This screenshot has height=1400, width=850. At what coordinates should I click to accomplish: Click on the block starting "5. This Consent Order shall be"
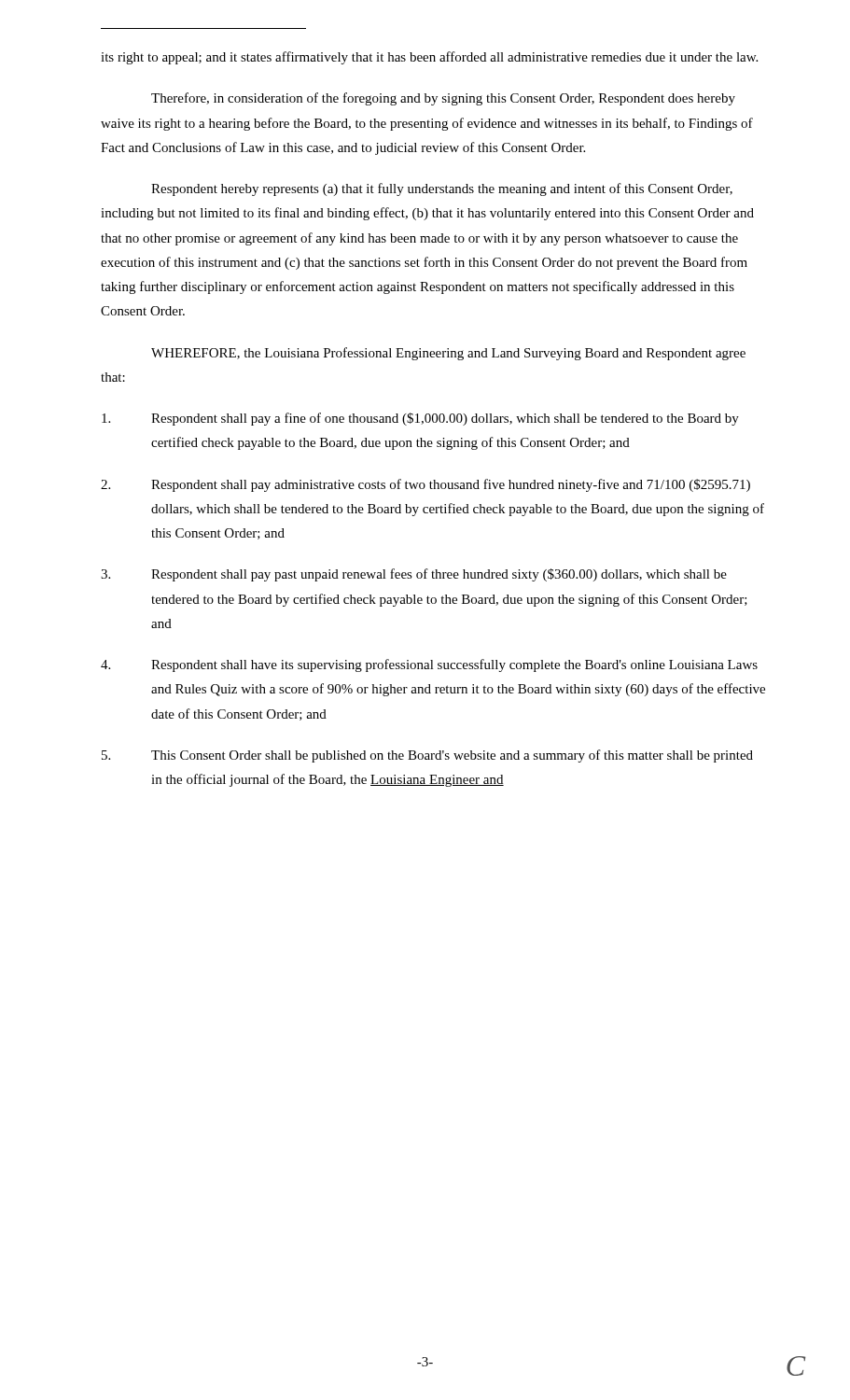tap(433, 767)
